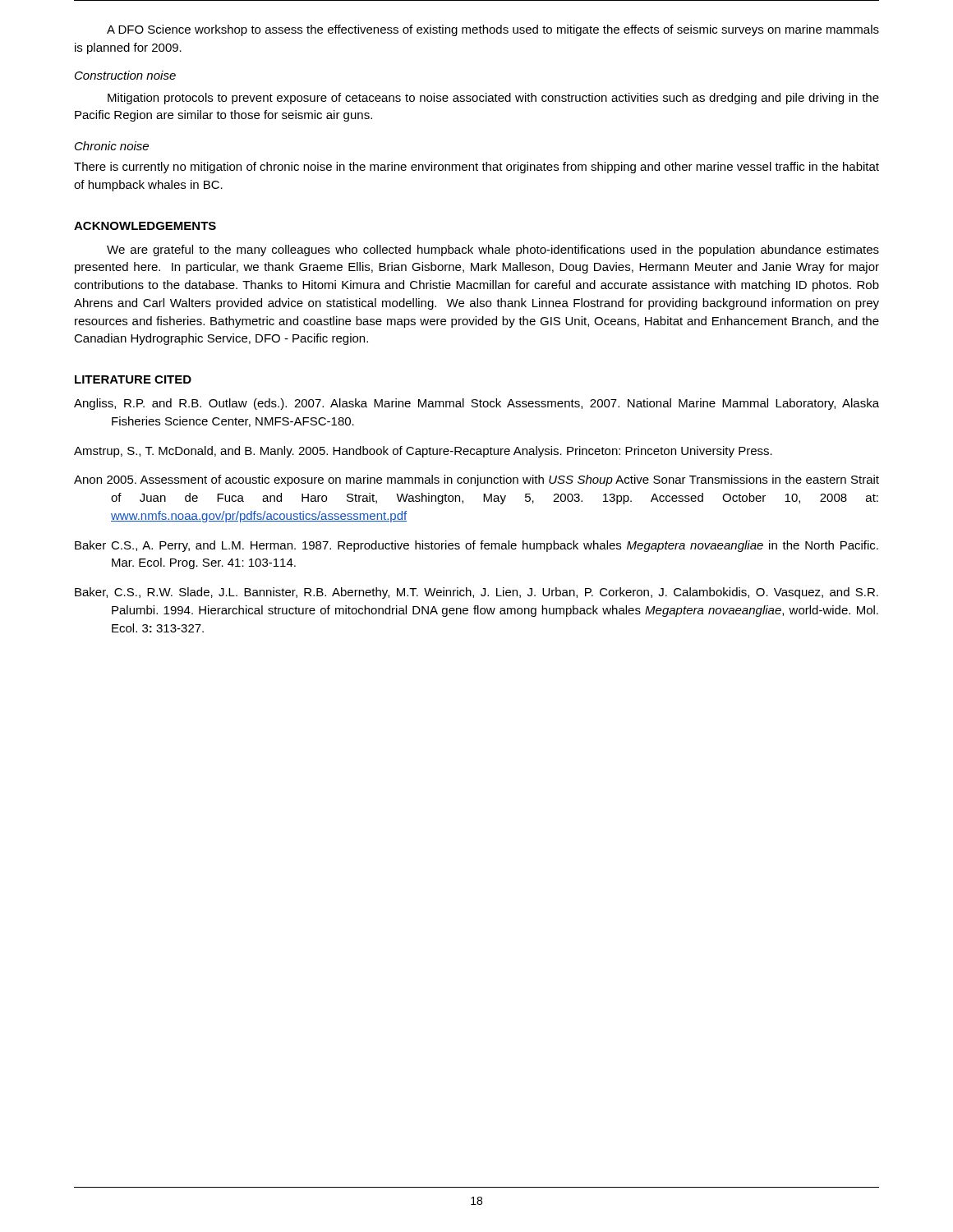Viewport: 953px width, 1232px height.
Task: Select the element starting "Amstrup, S., T. McDonald,"
Action: 423,450
